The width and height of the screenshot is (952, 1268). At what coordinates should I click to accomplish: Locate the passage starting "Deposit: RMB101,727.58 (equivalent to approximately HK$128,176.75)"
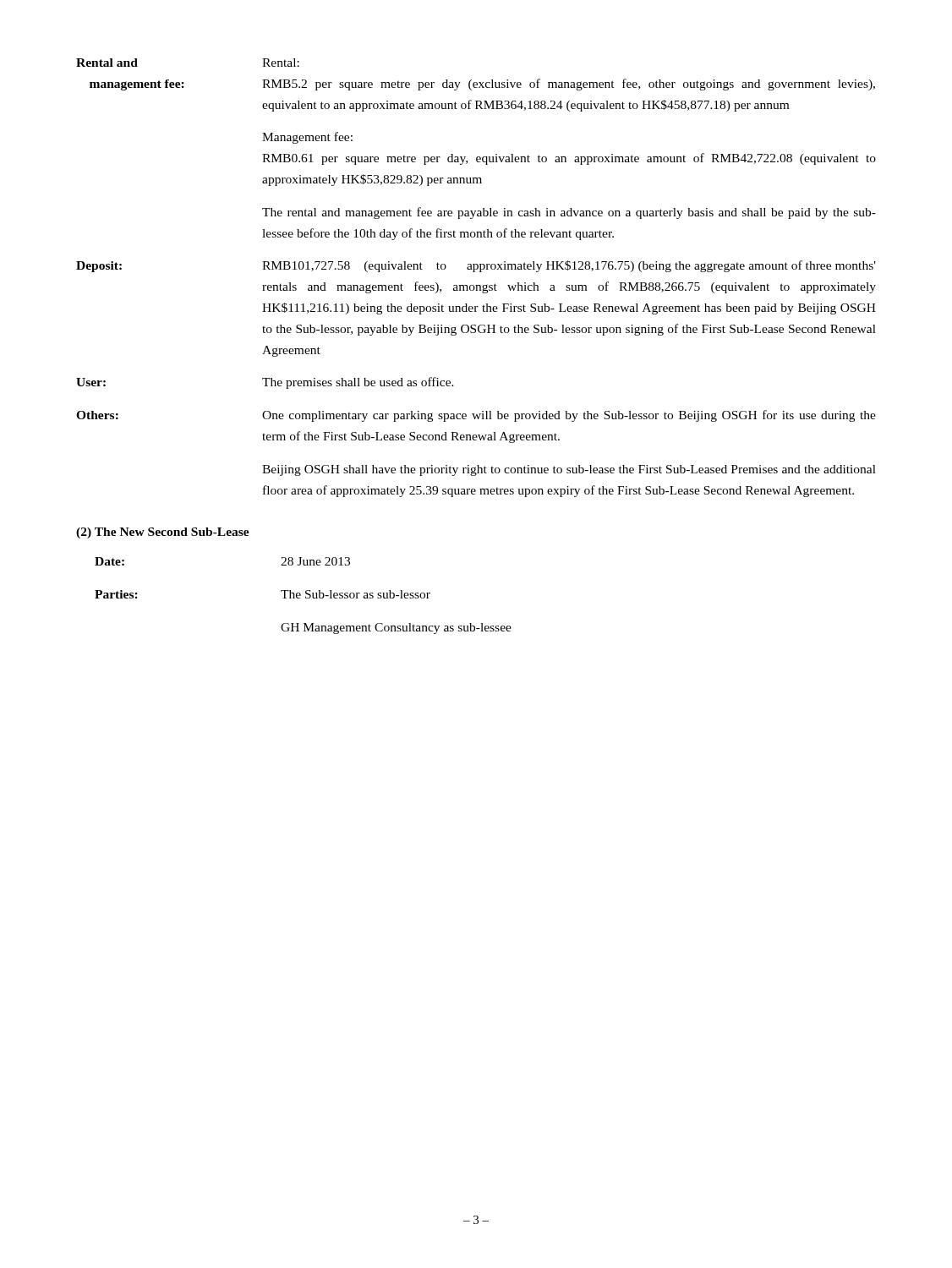(x=476, y=308)
